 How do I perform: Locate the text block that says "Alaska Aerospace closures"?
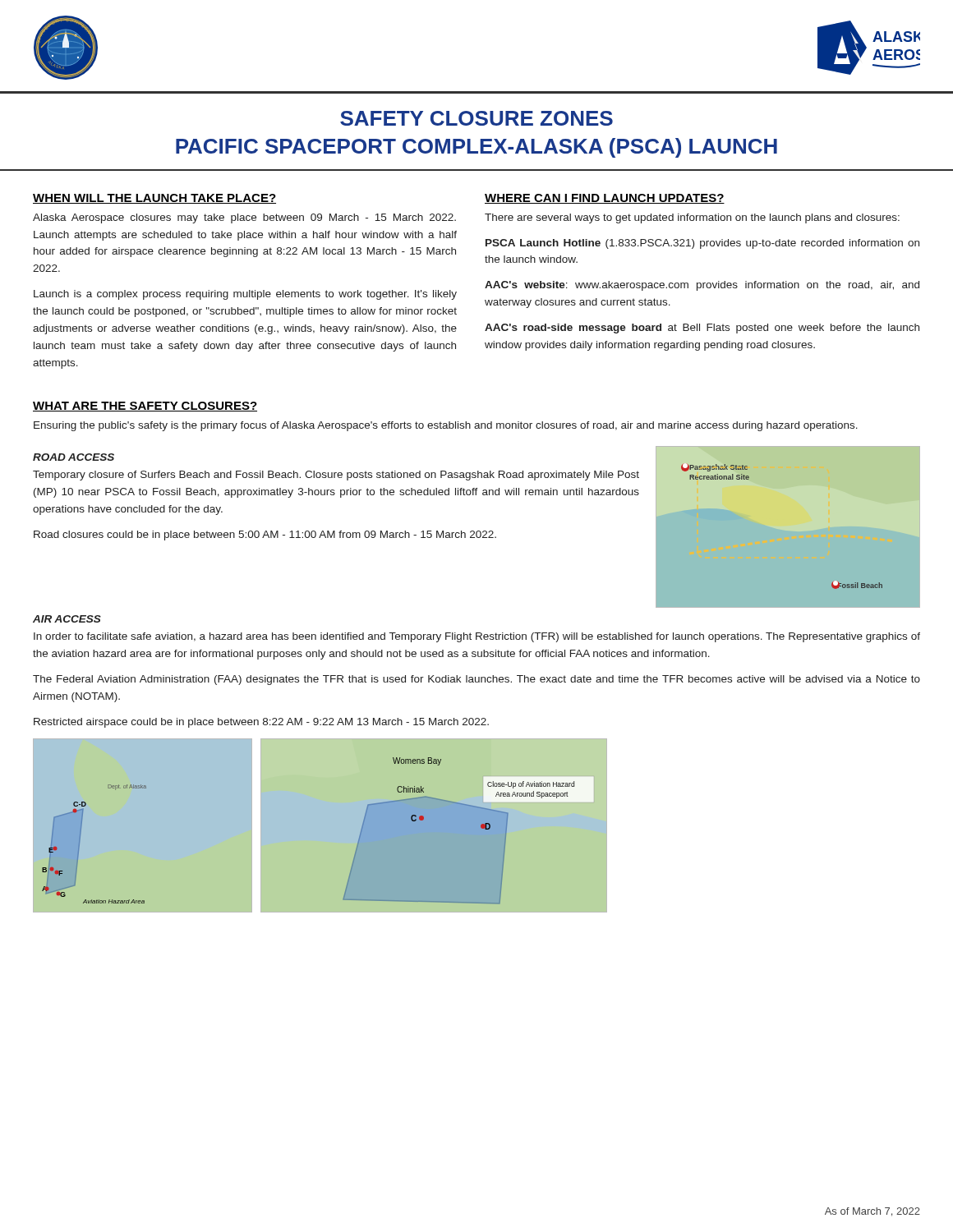click(x=245, y=243)
